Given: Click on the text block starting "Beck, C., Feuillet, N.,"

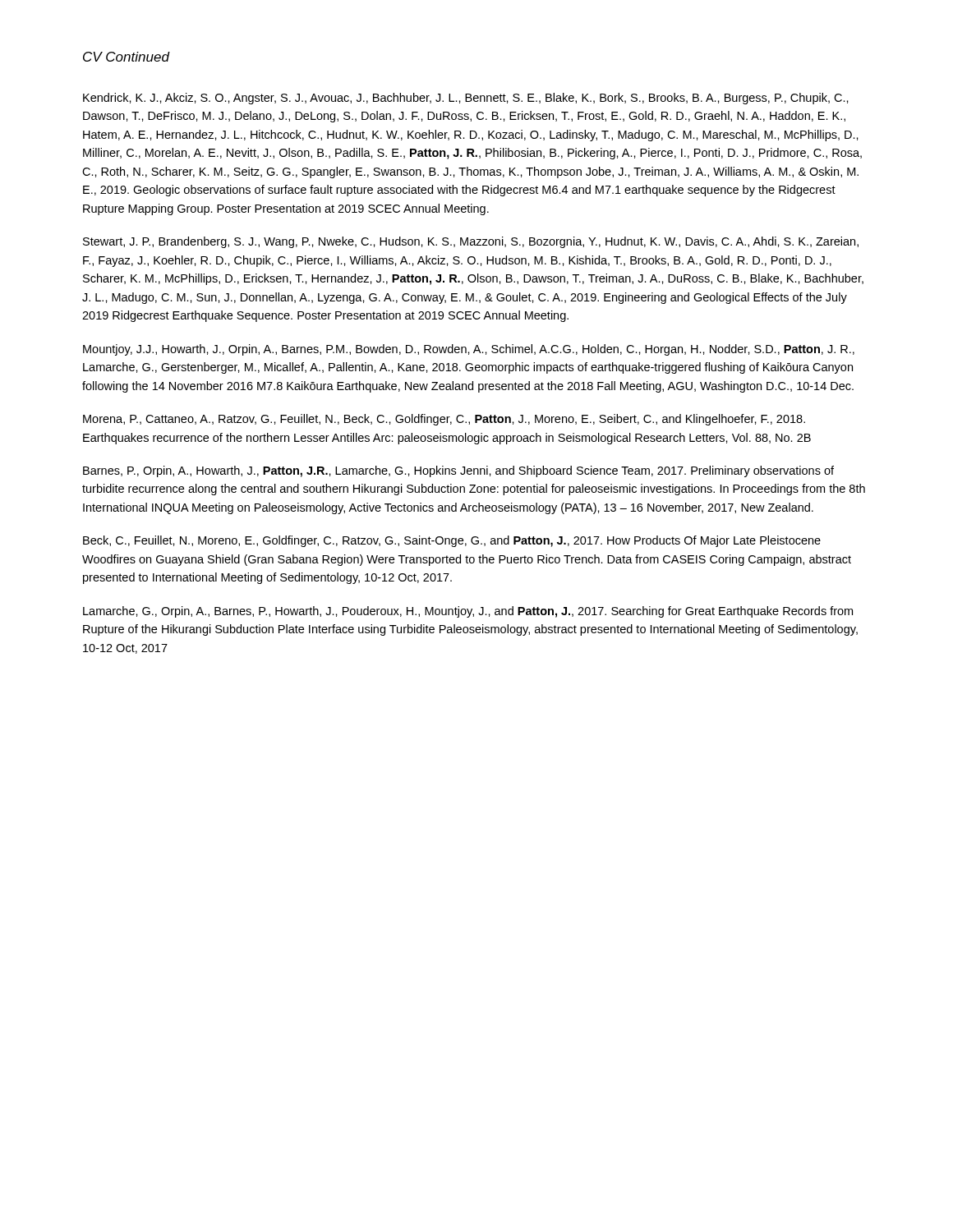Looking at the screenshot, I should (467, 559).
